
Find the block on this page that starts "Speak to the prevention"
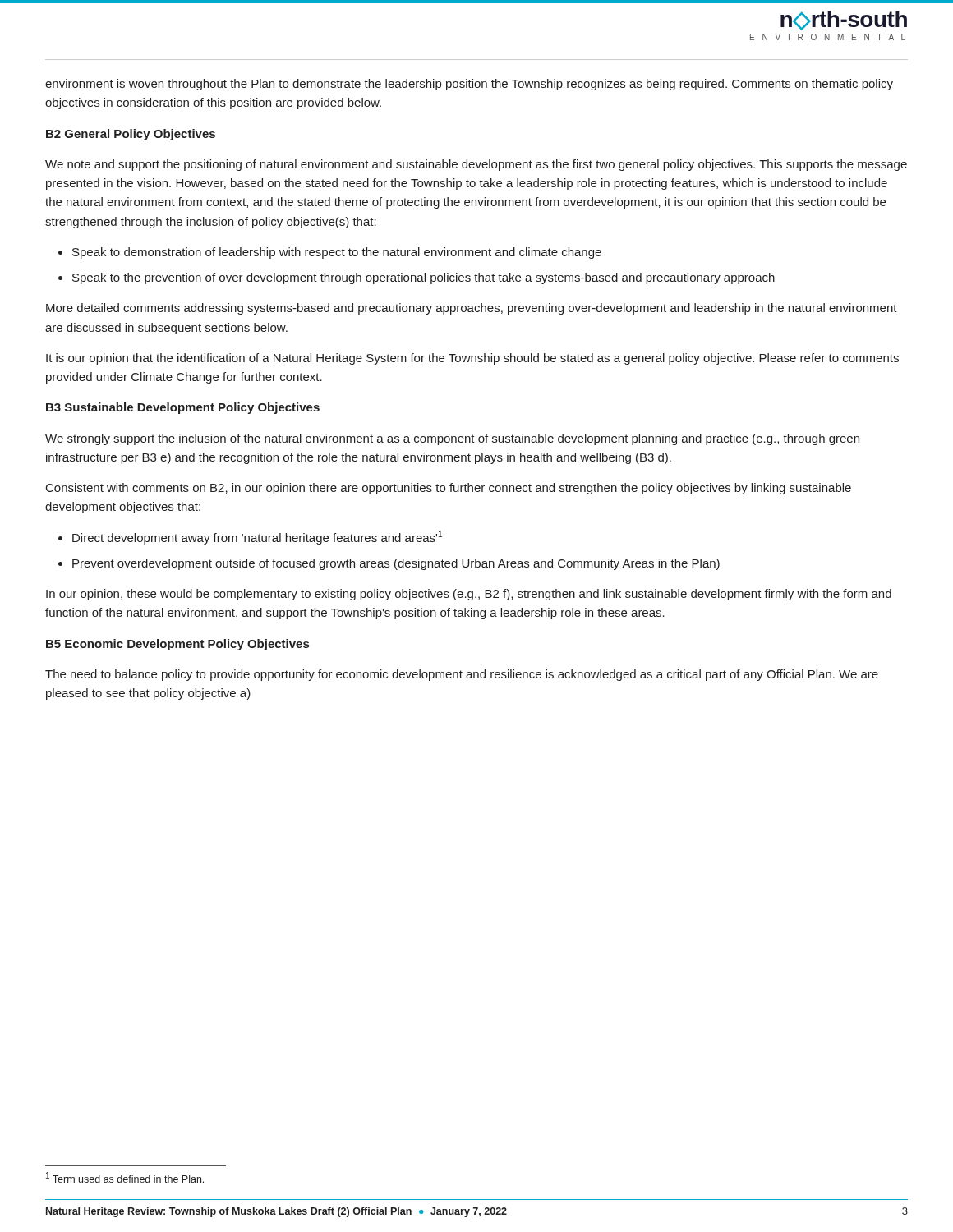(x=423, y=277)
